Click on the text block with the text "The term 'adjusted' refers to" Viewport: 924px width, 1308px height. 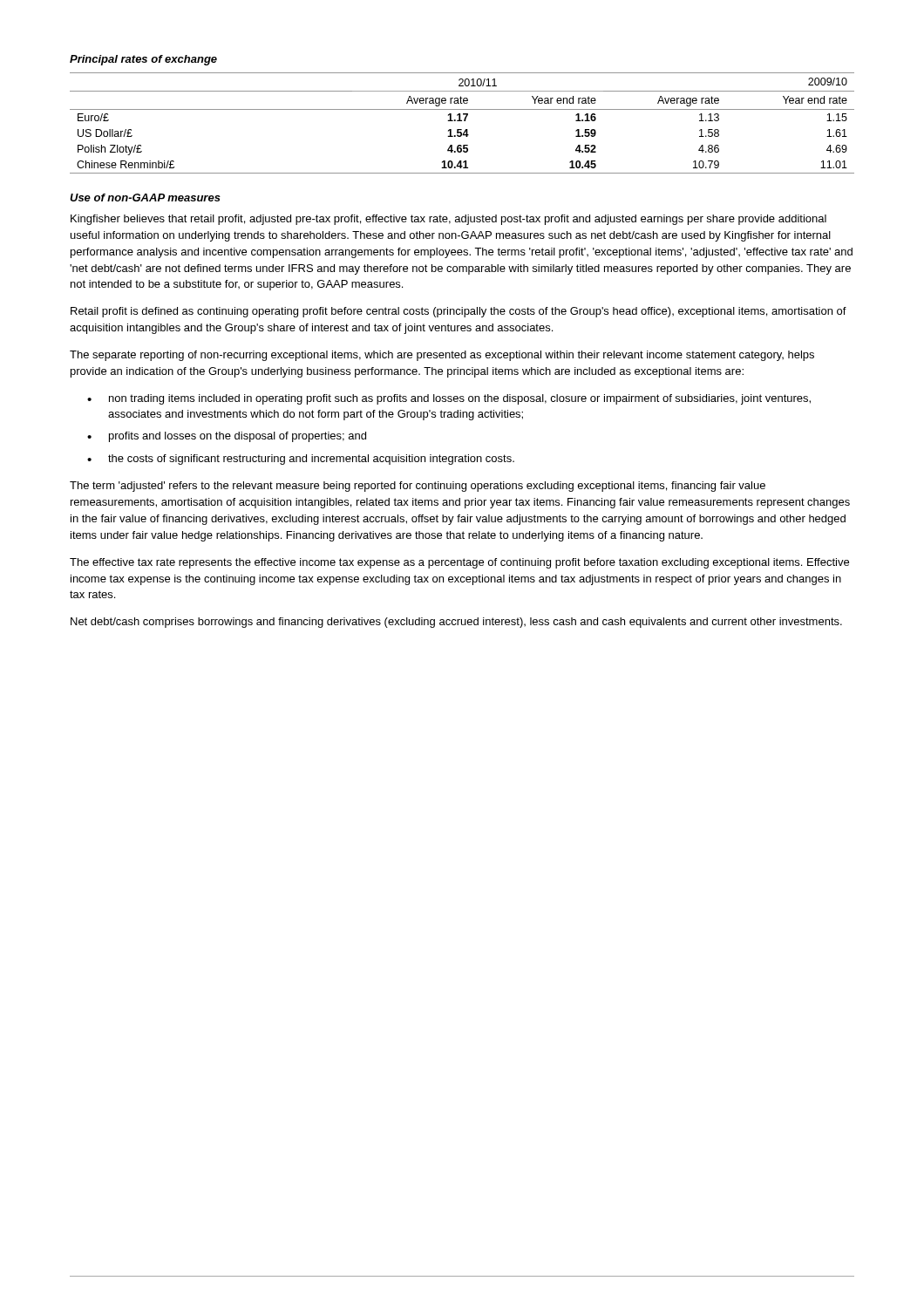point(460,510)
